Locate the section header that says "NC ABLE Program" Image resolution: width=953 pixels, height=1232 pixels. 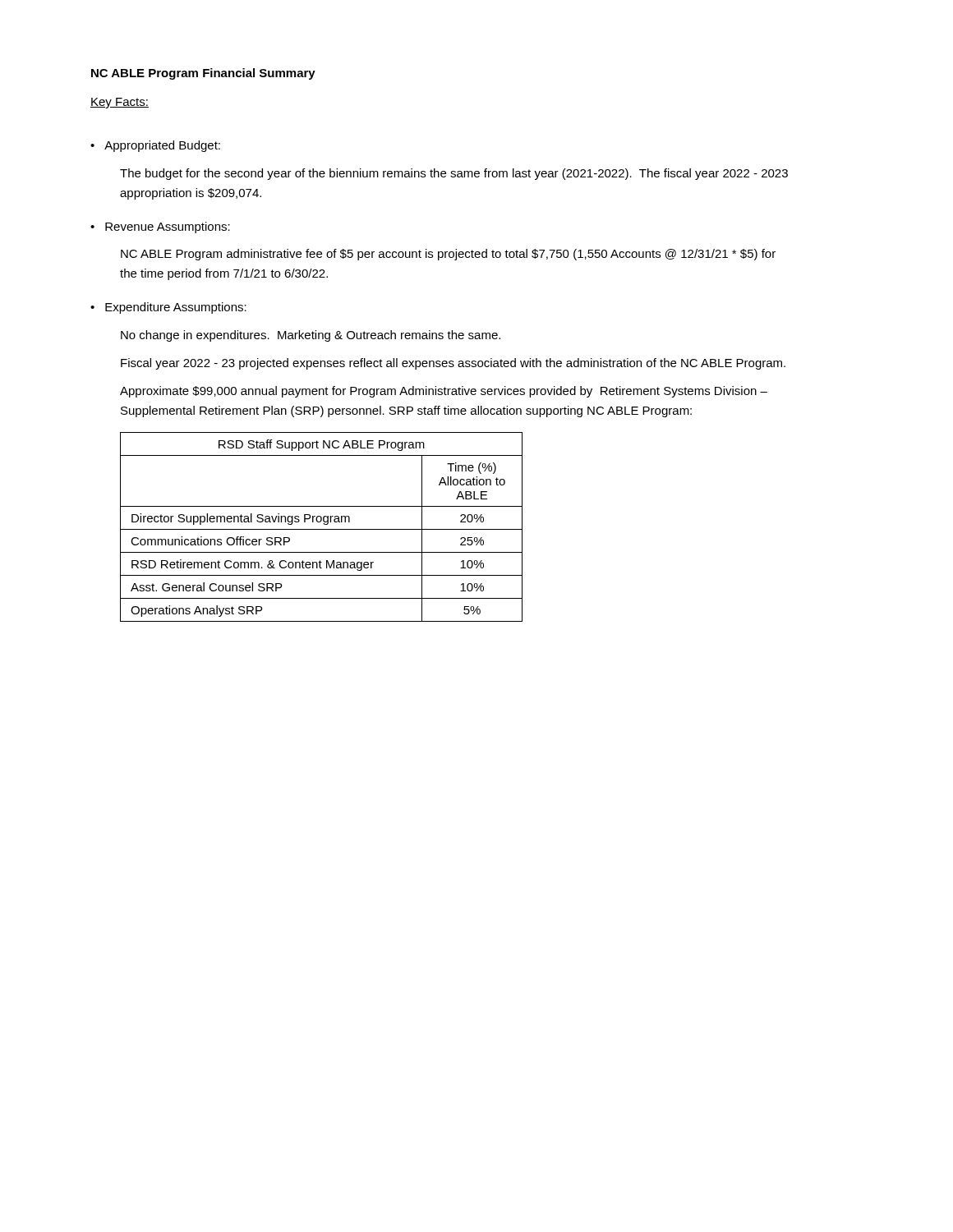point(203,73)
